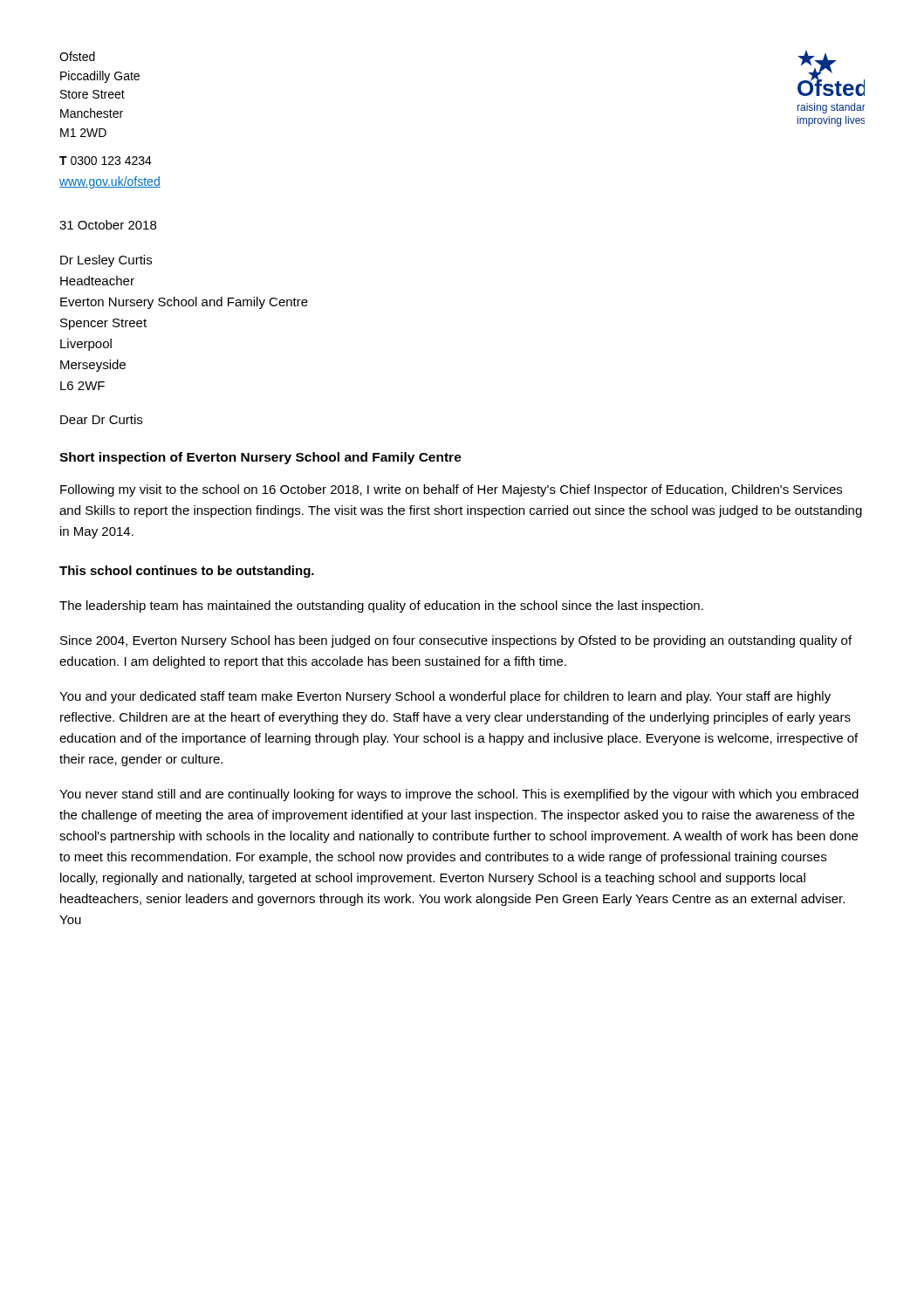This screenshot has height=1309, width=924.
Task: Locate the element starting "You never stand"
Action: click(x=459, y=856)
